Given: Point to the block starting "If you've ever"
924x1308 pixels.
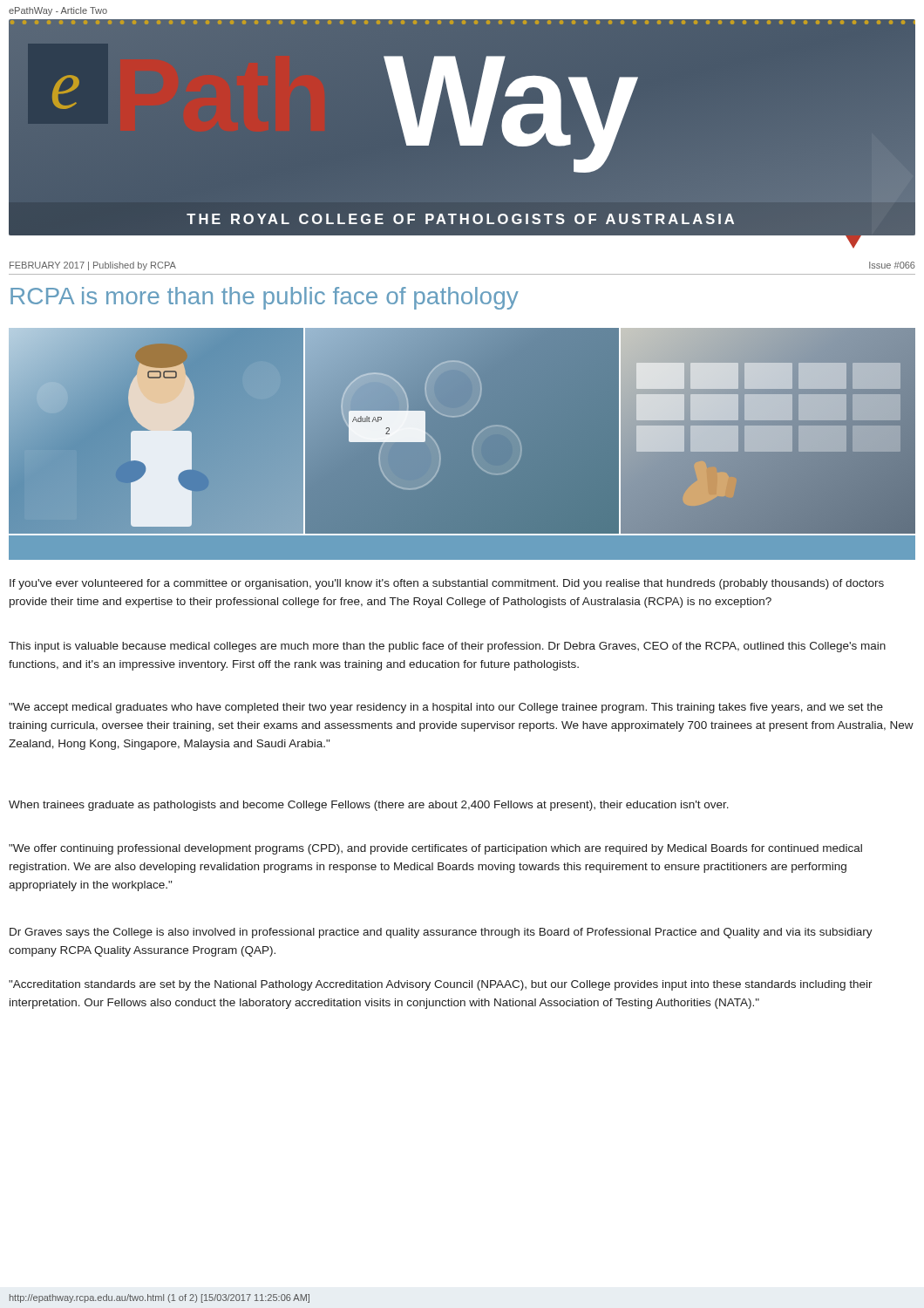Looking at the screenshot, I should tap(446, 592).
